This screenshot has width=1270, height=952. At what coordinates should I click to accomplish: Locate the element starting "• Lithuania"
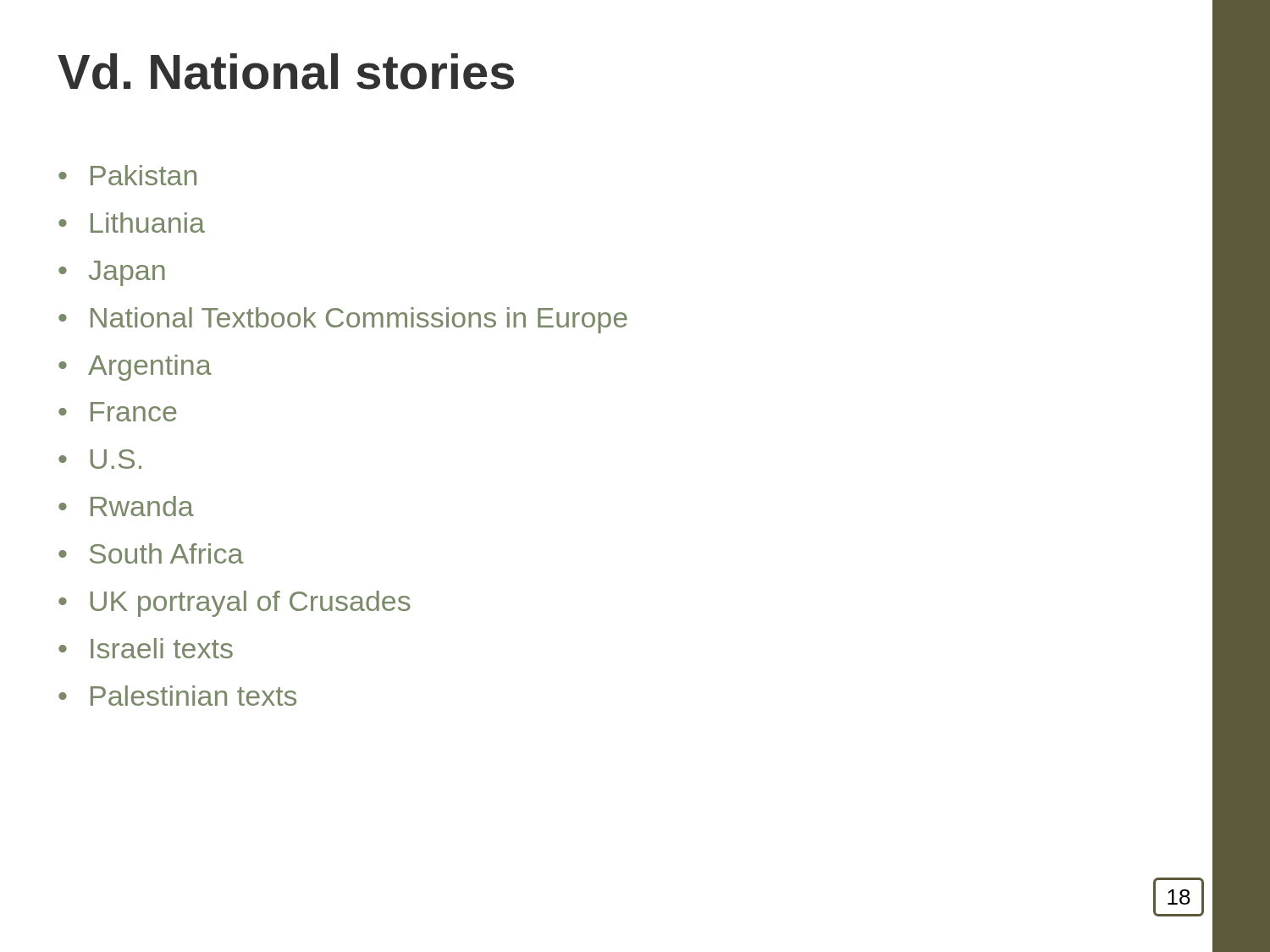(x=131, y=223)
